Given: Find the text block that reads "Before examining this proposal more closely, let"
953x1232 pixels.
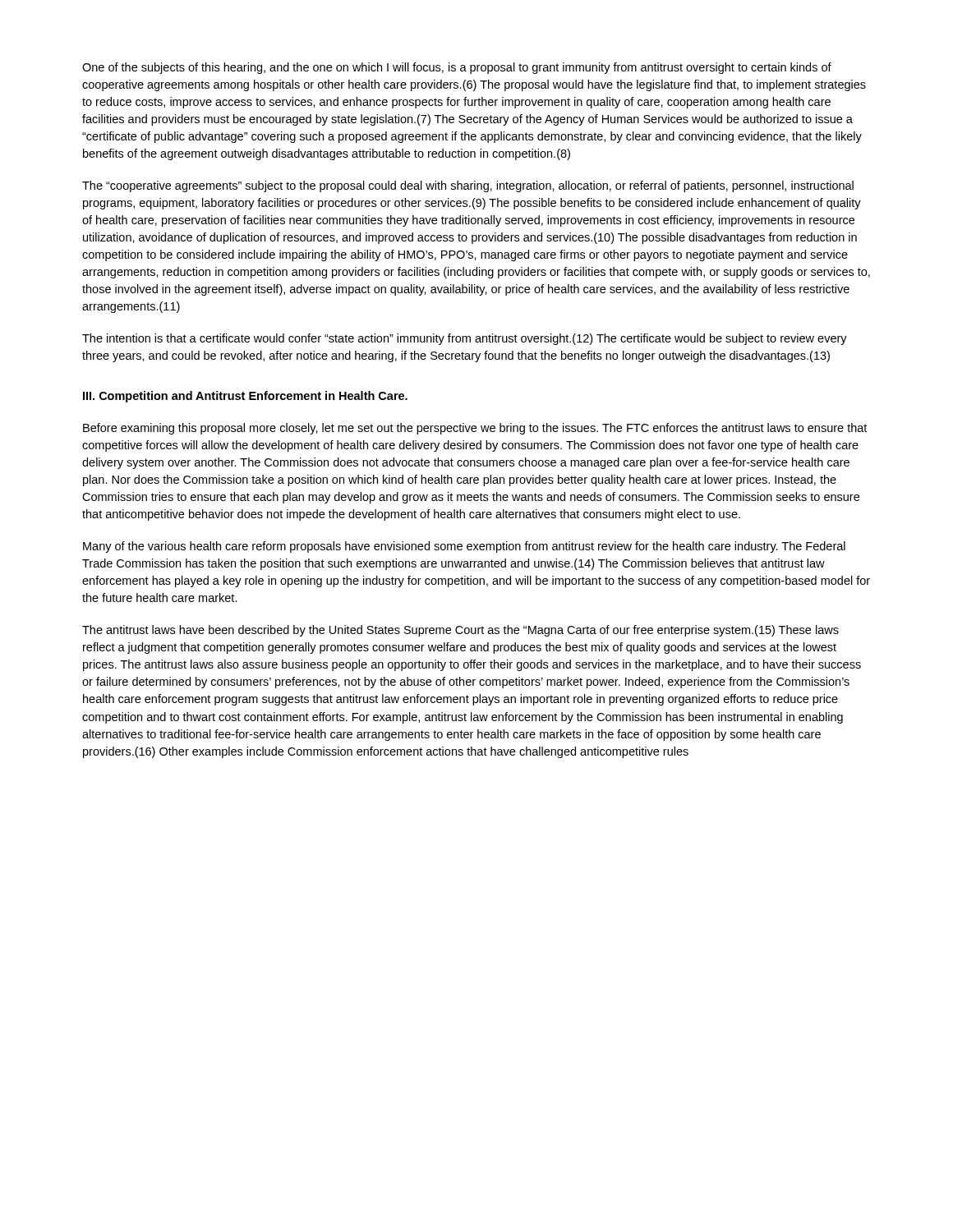Looking at the screenshot, I should pos(475,471).
